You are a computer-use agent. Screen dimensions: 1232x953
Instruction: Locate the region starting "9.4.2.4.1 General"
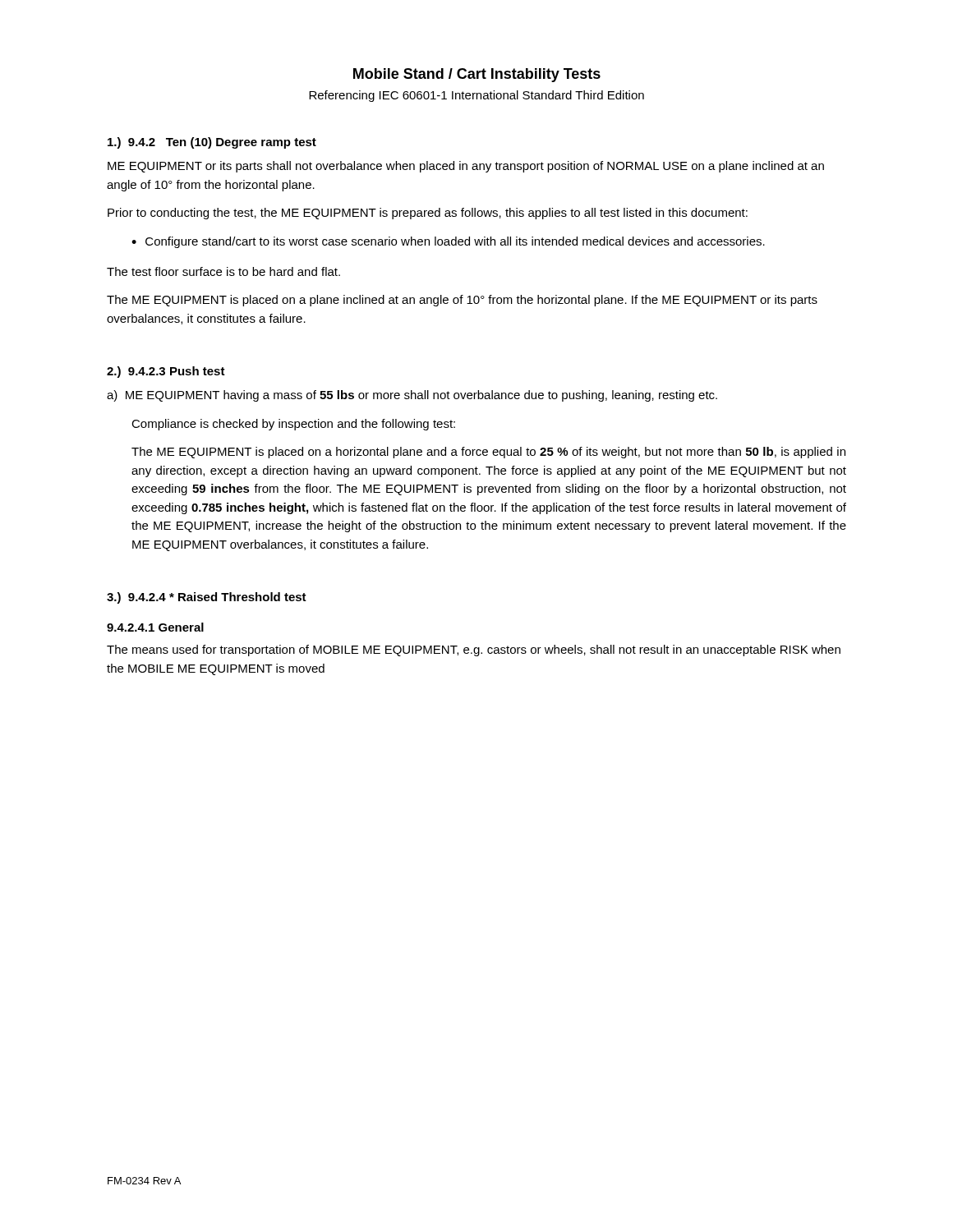pyautogui.click(x=155, y=627)
